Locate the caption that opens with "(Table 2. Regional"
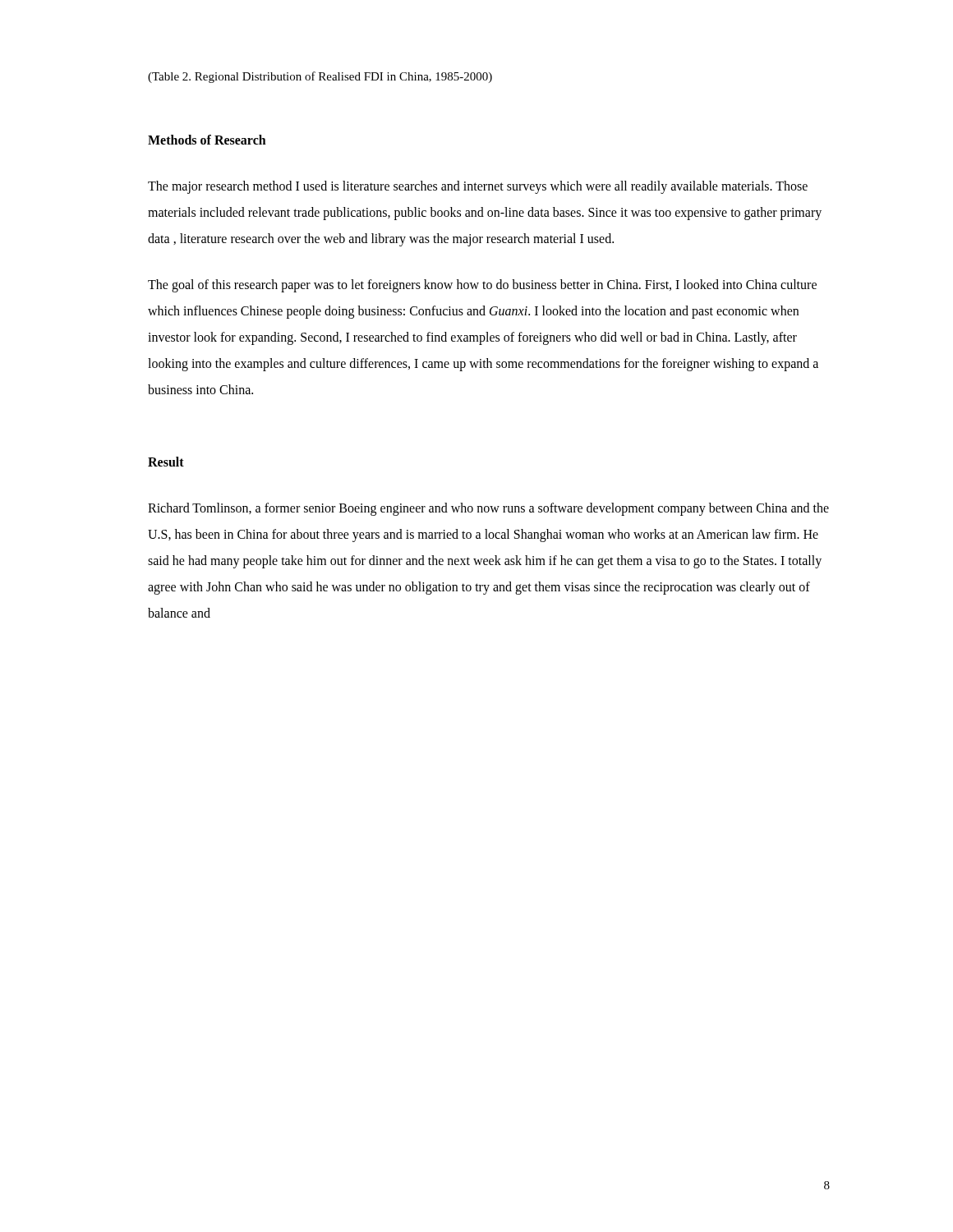Viewport: 953px width, 1232px height. (x=320, y=76)
